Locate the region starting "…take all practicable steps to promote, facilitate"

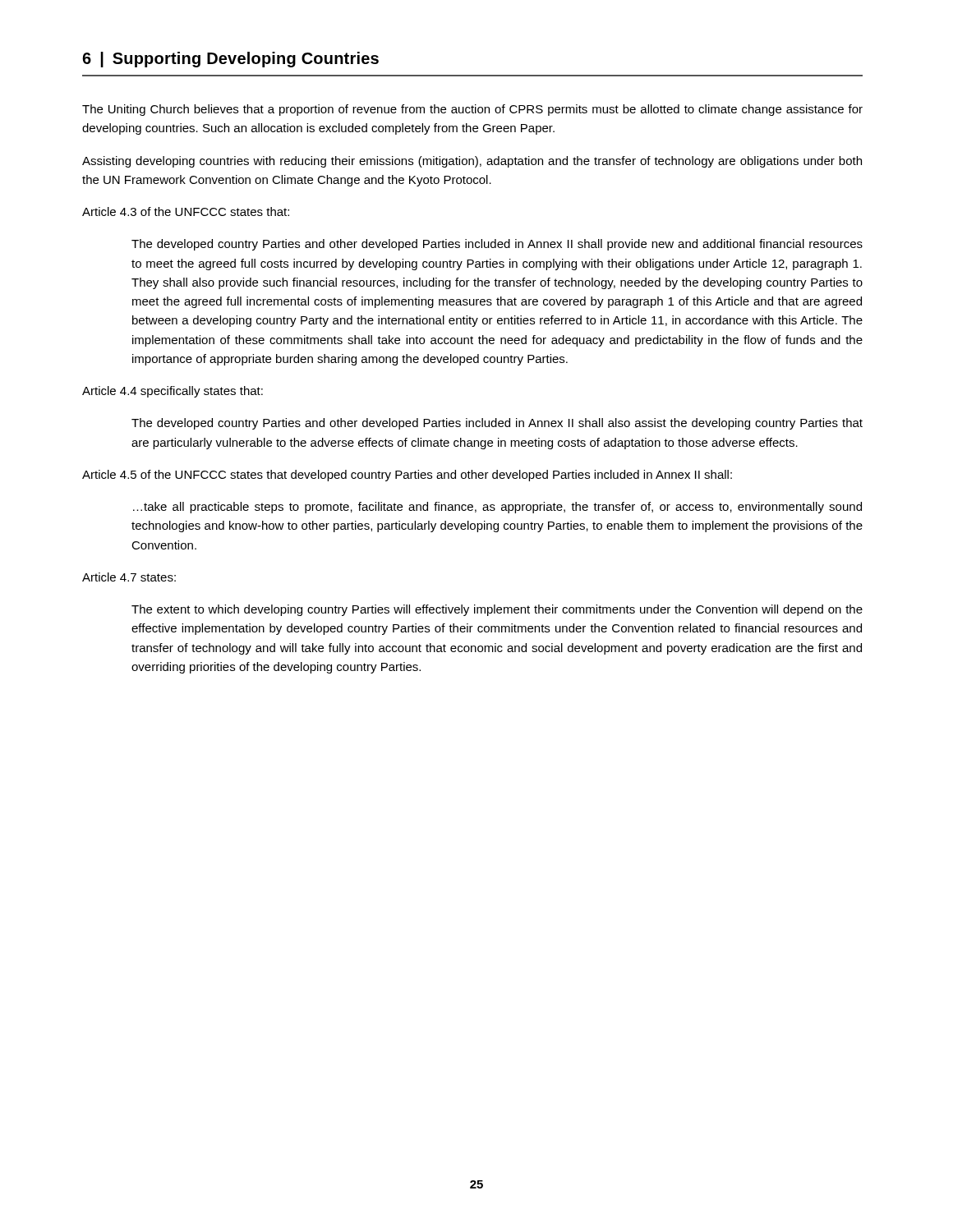pos(497,525)
